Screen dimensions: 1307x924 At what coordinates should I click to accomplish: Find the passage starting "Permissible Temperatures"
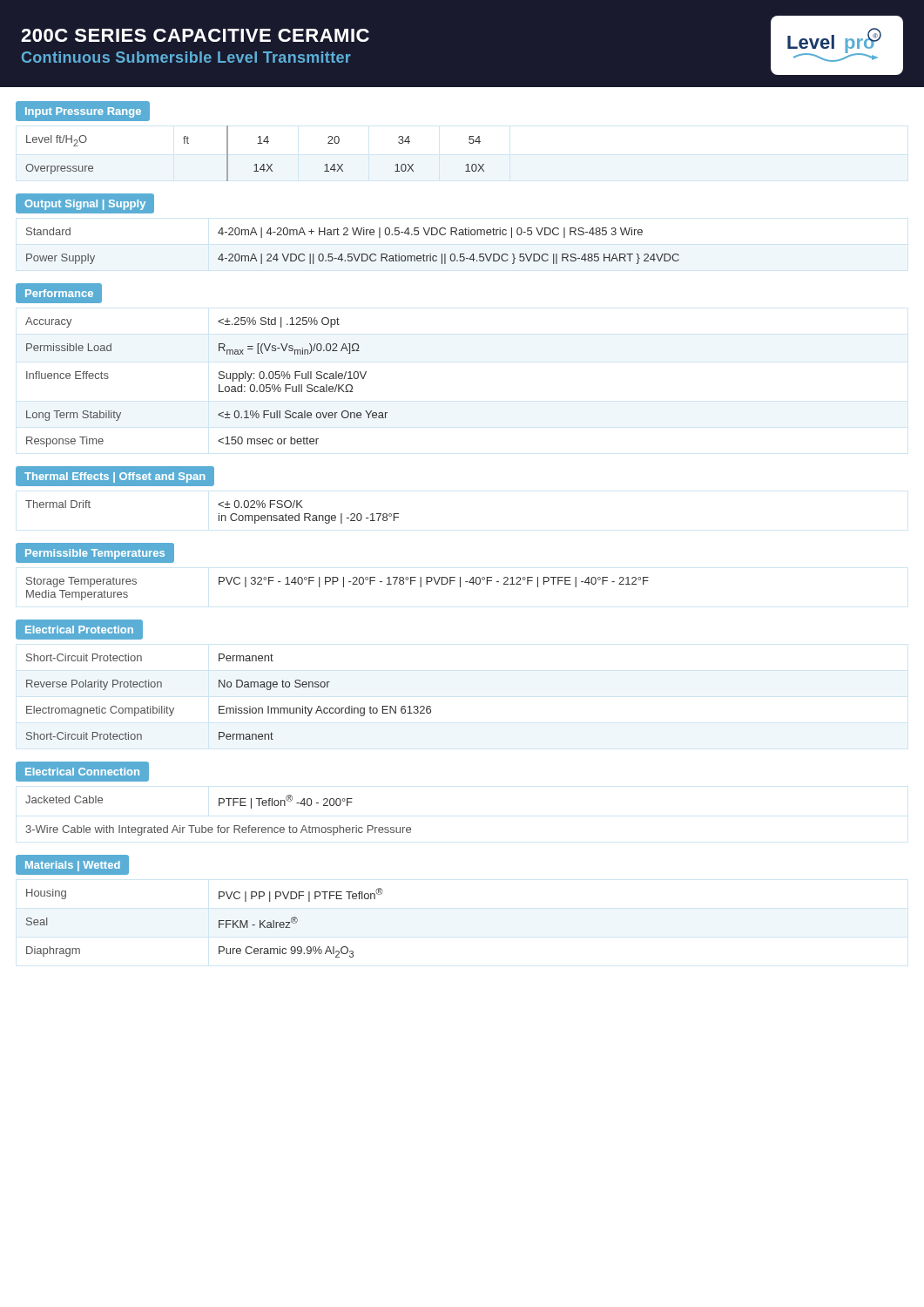click(95, 553)
